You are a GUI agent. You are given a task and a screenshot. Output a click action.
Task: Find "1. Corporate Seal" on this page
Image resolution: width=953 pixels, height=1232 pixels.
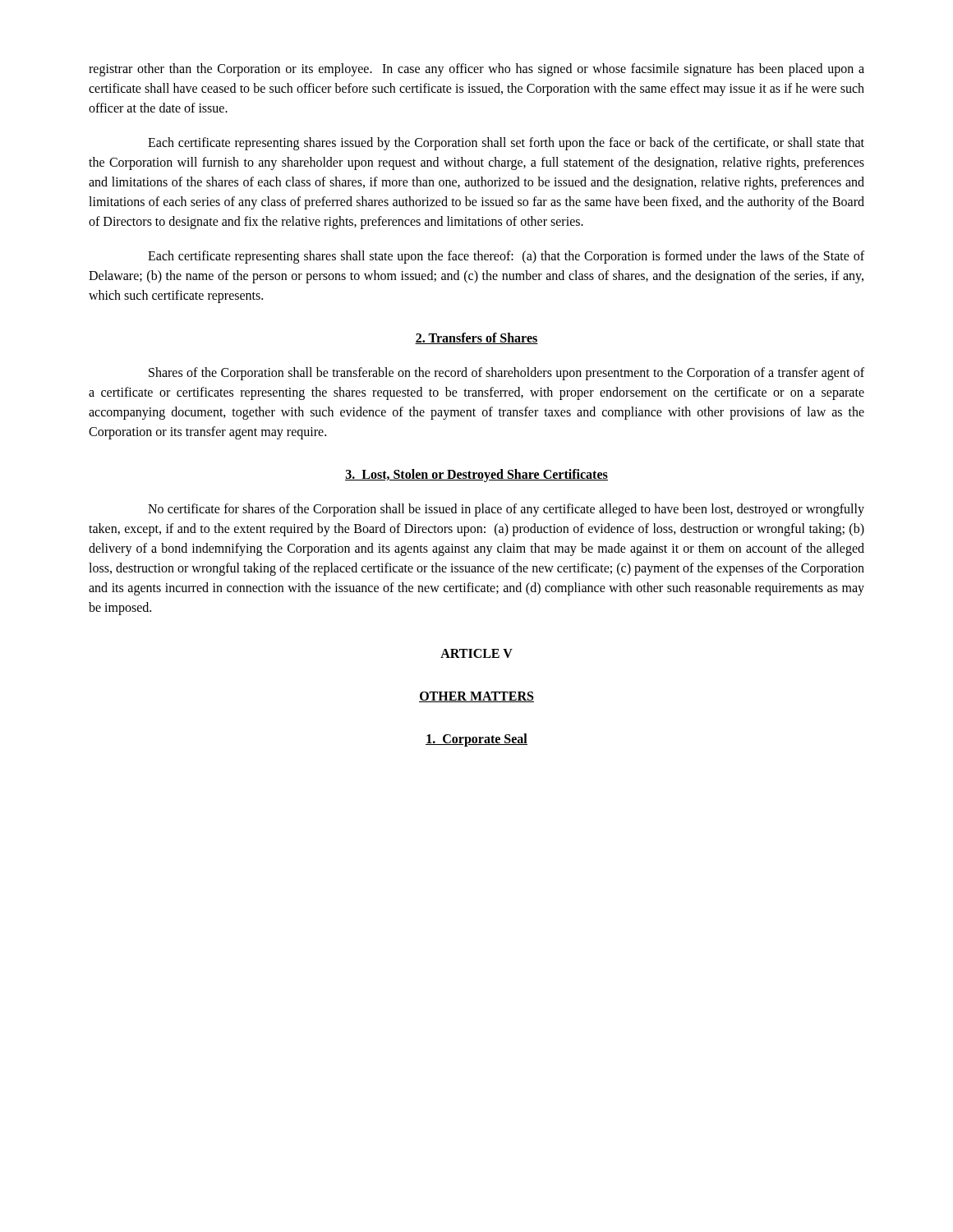(x=476, y=739)
